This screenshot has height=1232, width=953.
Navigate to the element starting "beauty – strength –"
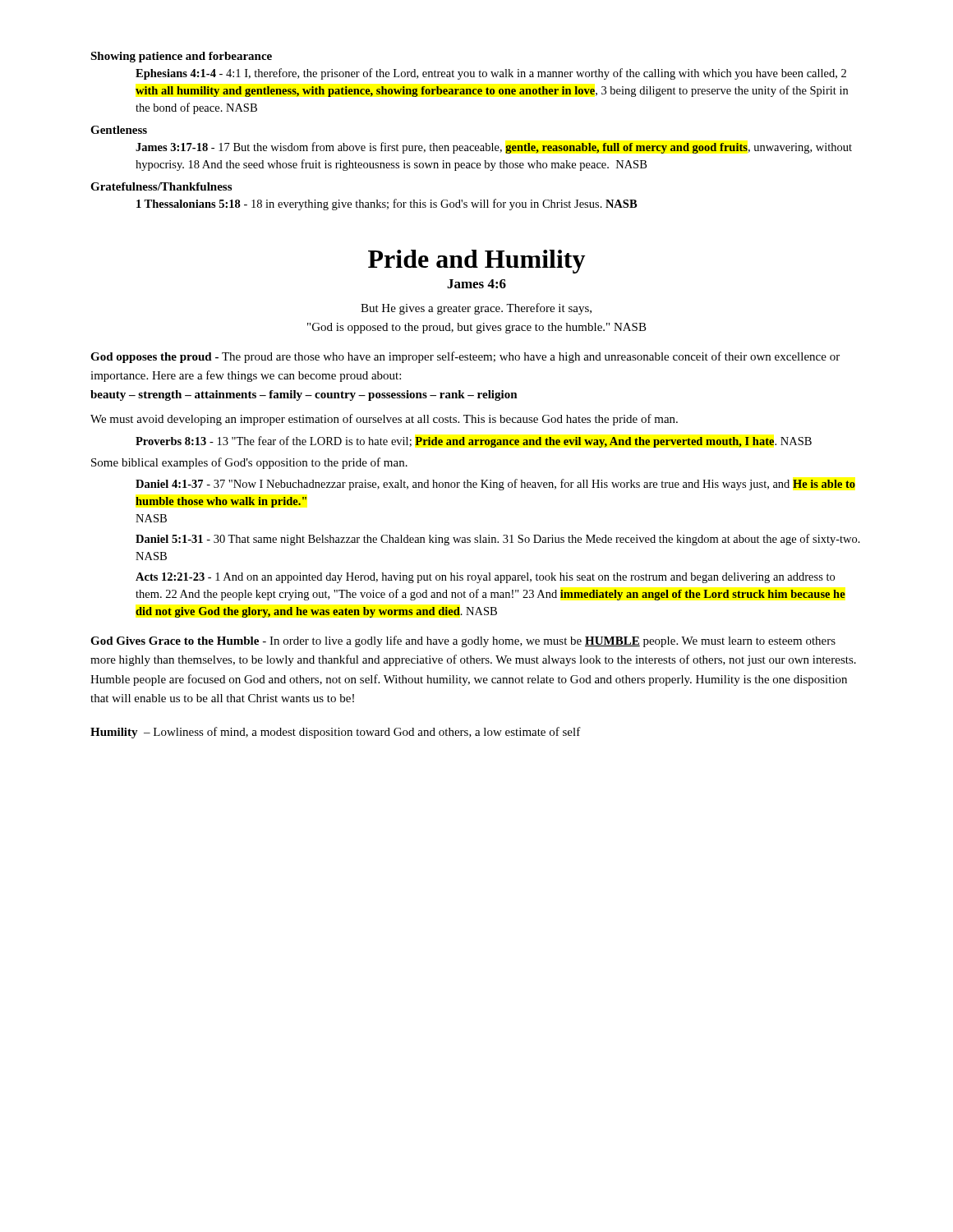304,394
